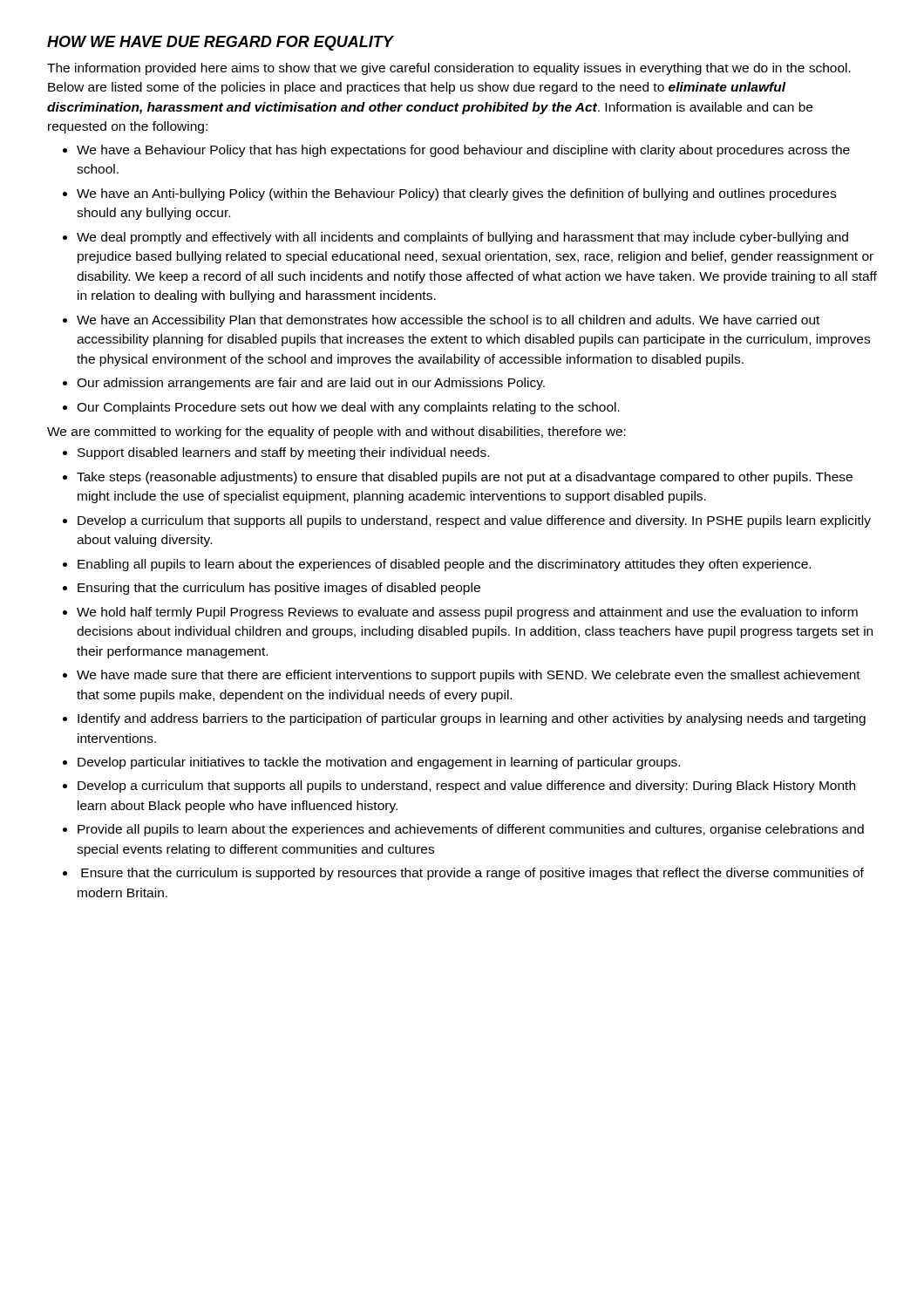Point to the block beginning "Ensure that the curriculum is supported"
The height and width of the screenshot is (1308, 924).
pyautogui.click(x=470, y=883)
